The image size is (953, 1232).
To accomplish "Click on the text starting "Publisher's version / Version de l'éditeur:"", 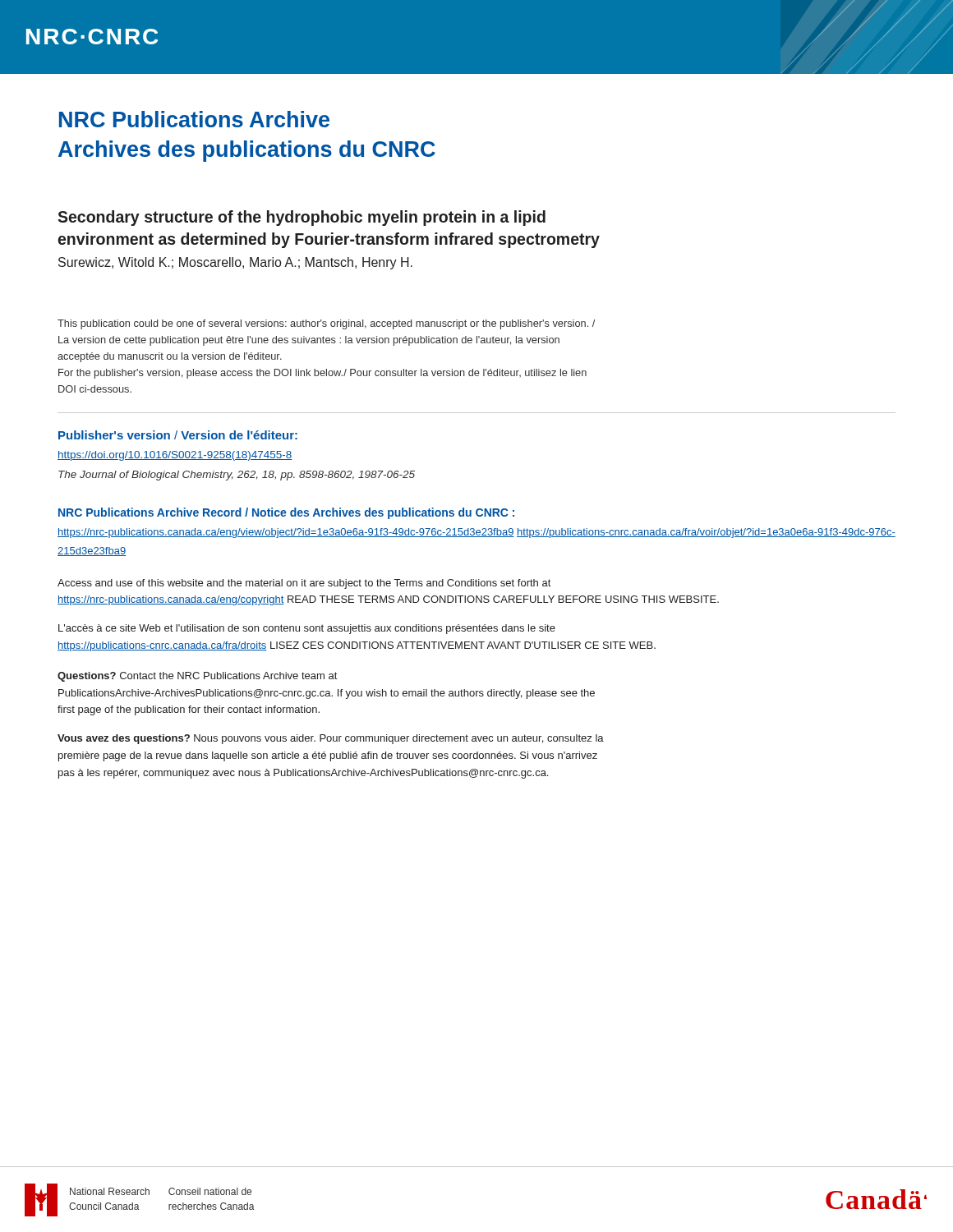I will click(x=178, y=435).
